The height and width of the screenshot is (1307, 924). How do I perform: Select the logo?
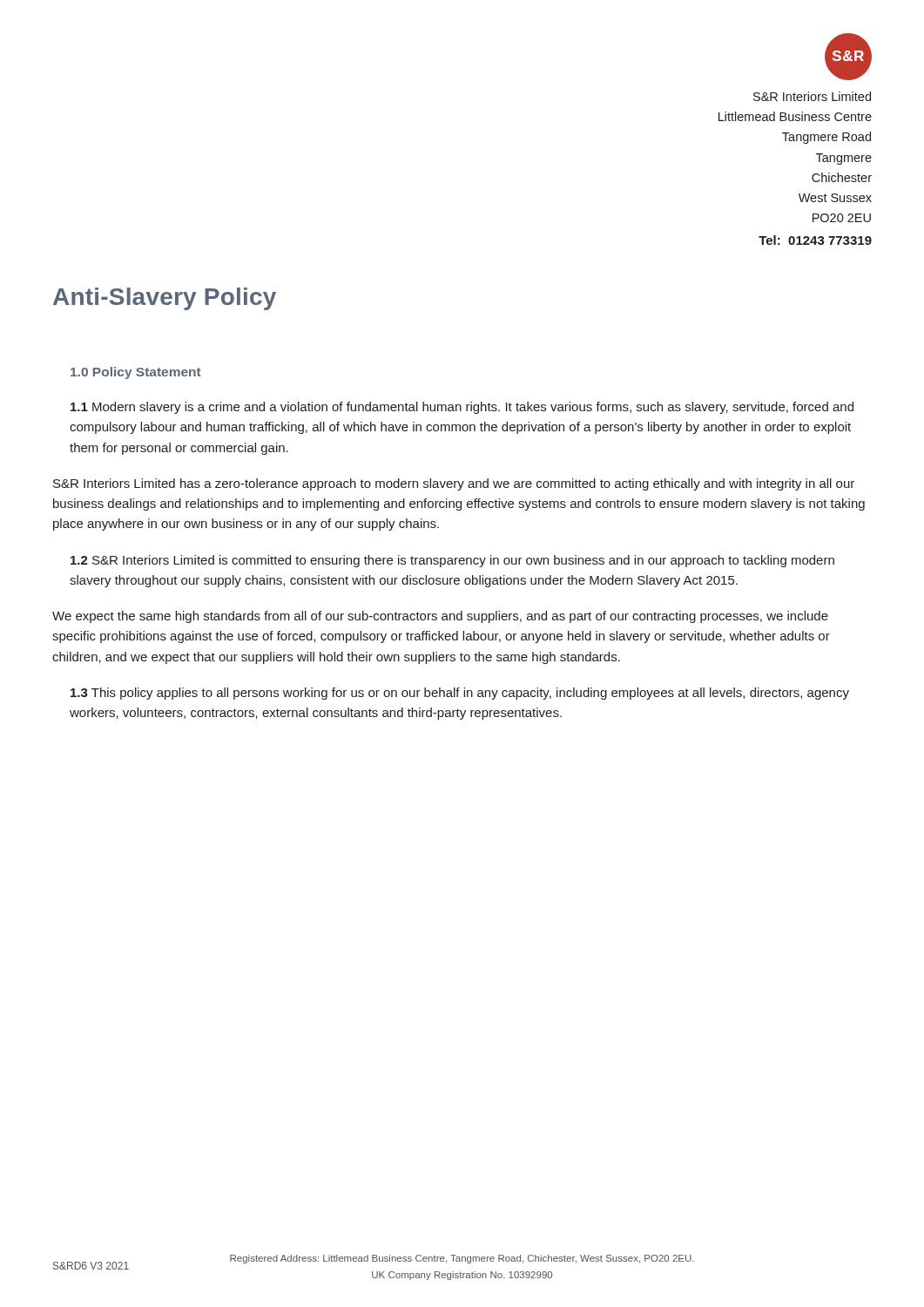(848, 57)
